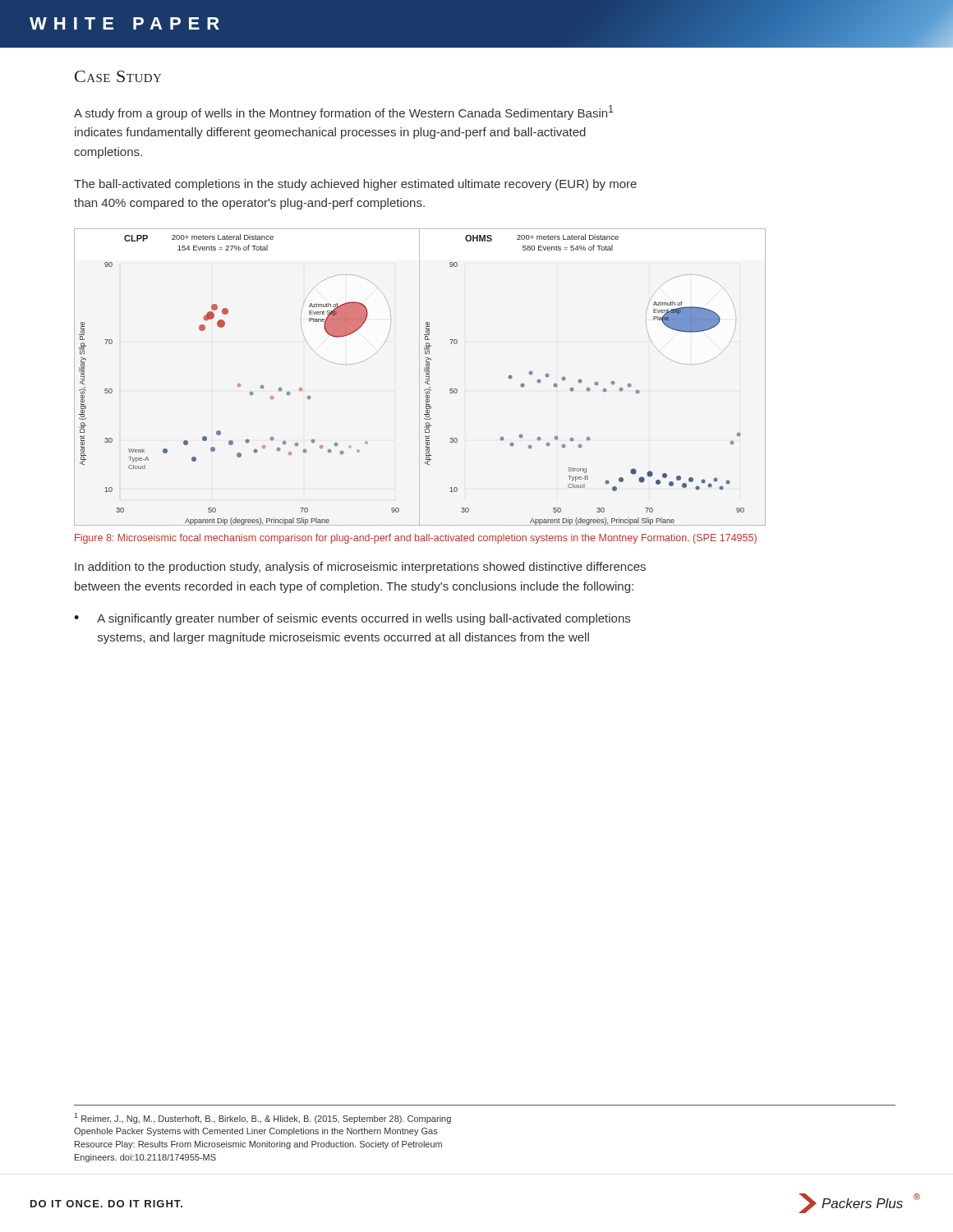Find the footnote containing "1 Reimer, J., Ng, M.,"
Viewport: 953px width, 1232px height.
coord(271,1137)
